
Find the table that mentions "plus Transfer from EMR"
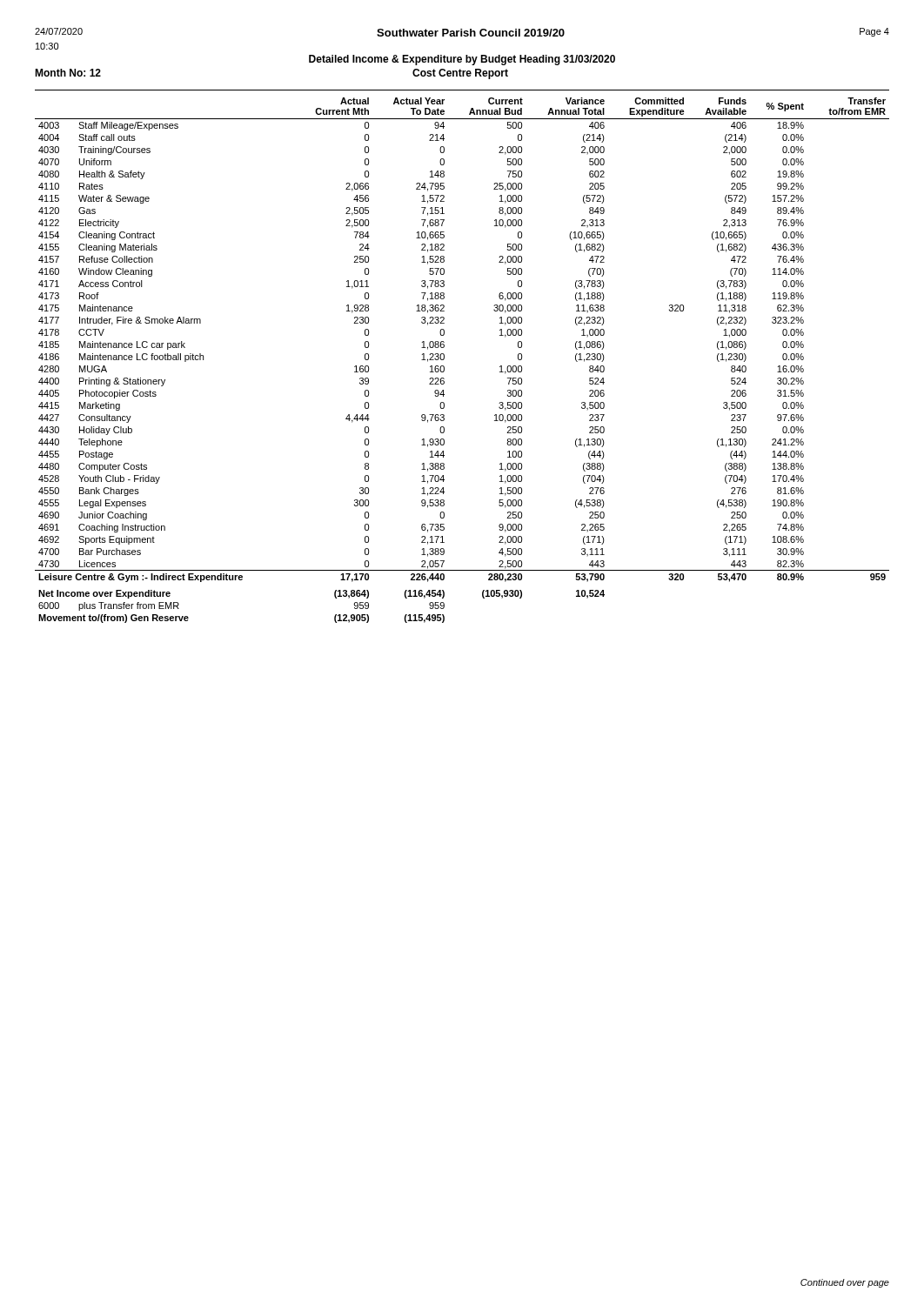pos(462,359)
